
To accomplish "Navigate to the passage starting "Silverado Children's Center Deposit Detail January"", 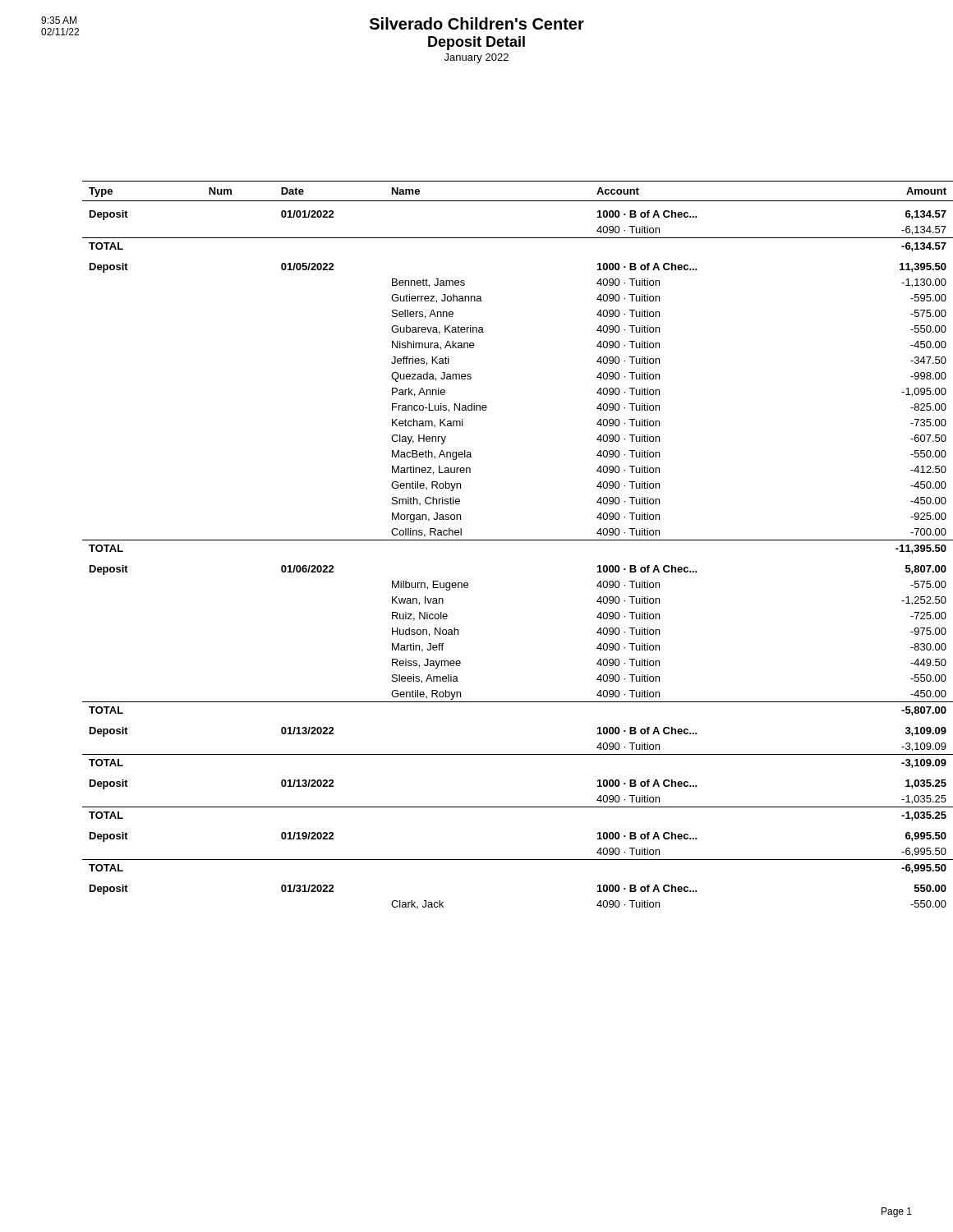I will coord(476,39).
